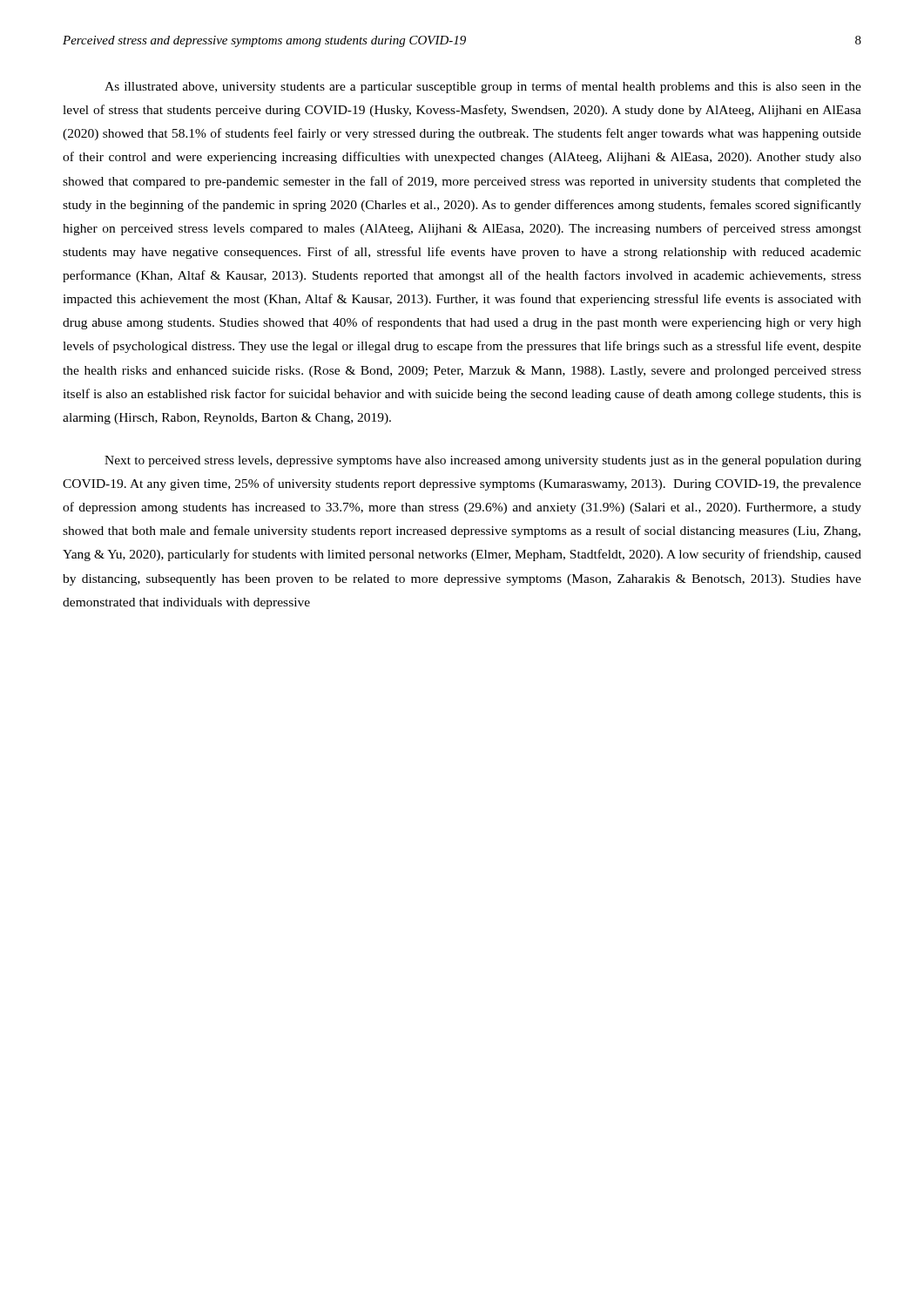Point to the region starting "Next to perceived"
The image size is (924, 1307).
[x=462, y=531]
